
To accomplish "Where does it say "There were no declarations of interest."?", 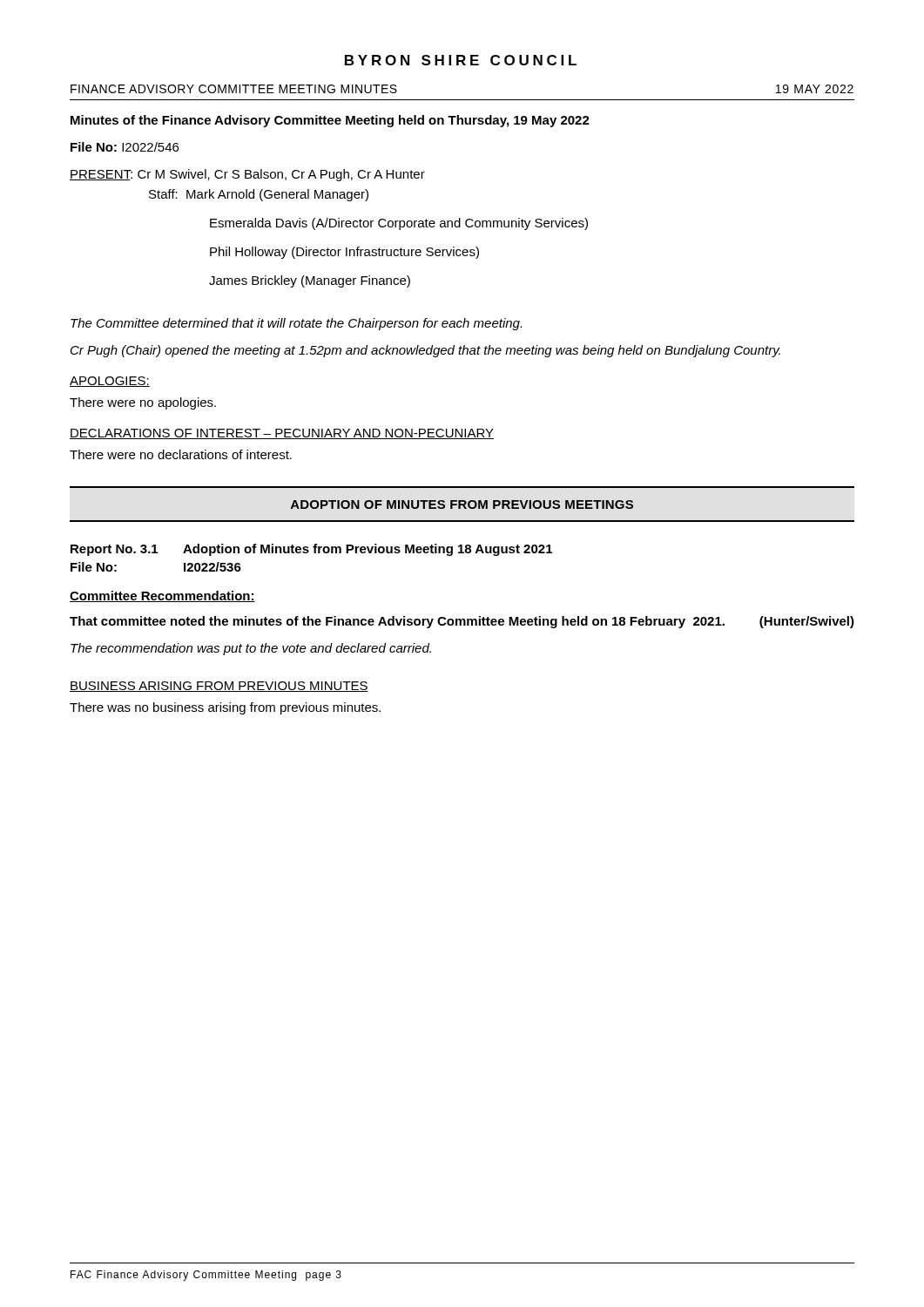I will click(181, 454).
